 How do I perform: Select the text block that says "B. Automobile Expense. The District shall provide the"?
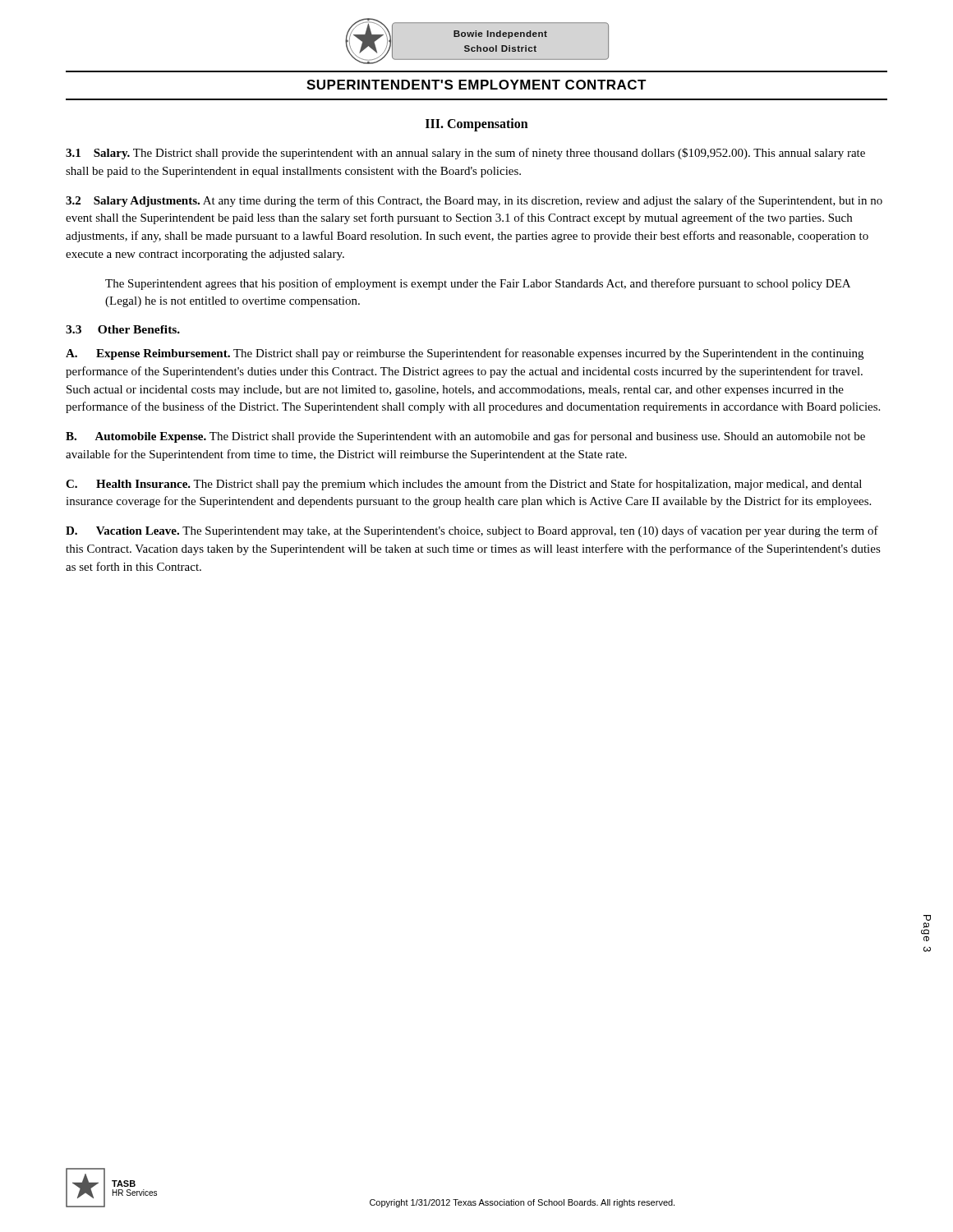466,445
